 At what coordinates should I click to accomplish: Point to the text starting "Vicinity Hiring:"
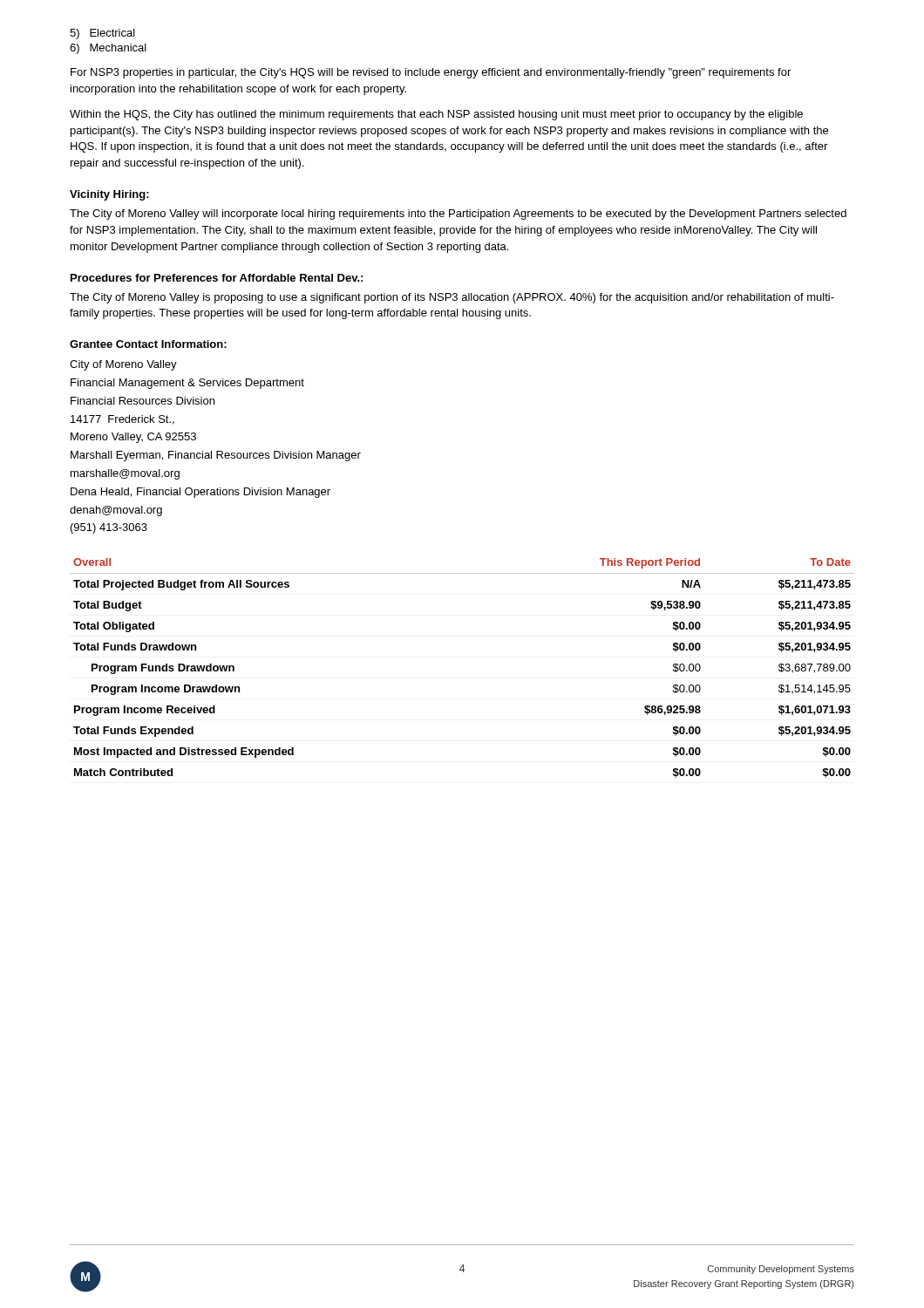coord(110,194)
